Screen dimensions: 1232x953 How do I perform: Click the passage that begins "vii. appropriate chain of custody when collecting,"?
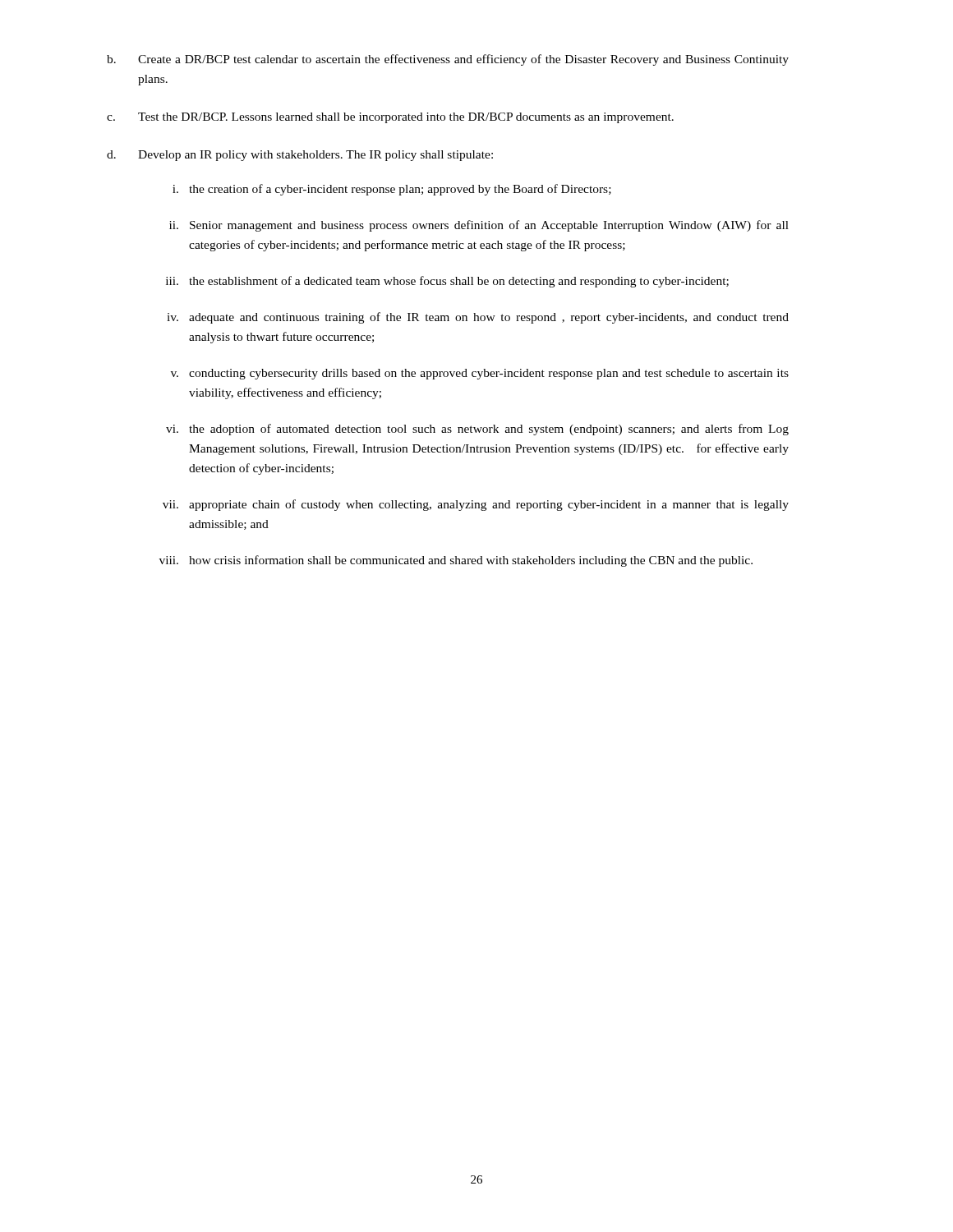point(463,514)
